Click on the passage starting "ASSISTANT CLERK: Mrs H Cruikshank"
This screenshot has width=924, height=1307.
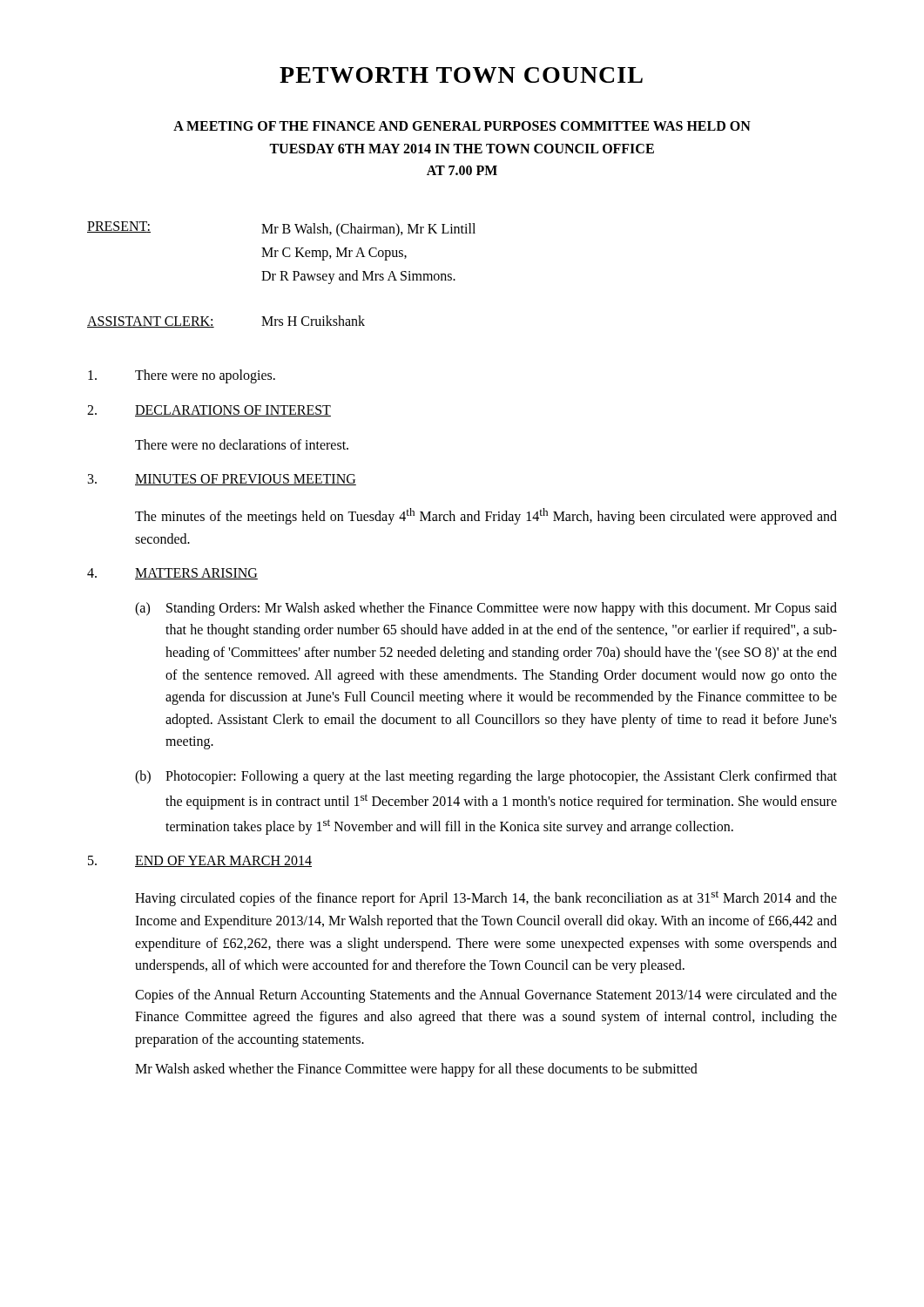pyautogui.click(x=150, y=321)
